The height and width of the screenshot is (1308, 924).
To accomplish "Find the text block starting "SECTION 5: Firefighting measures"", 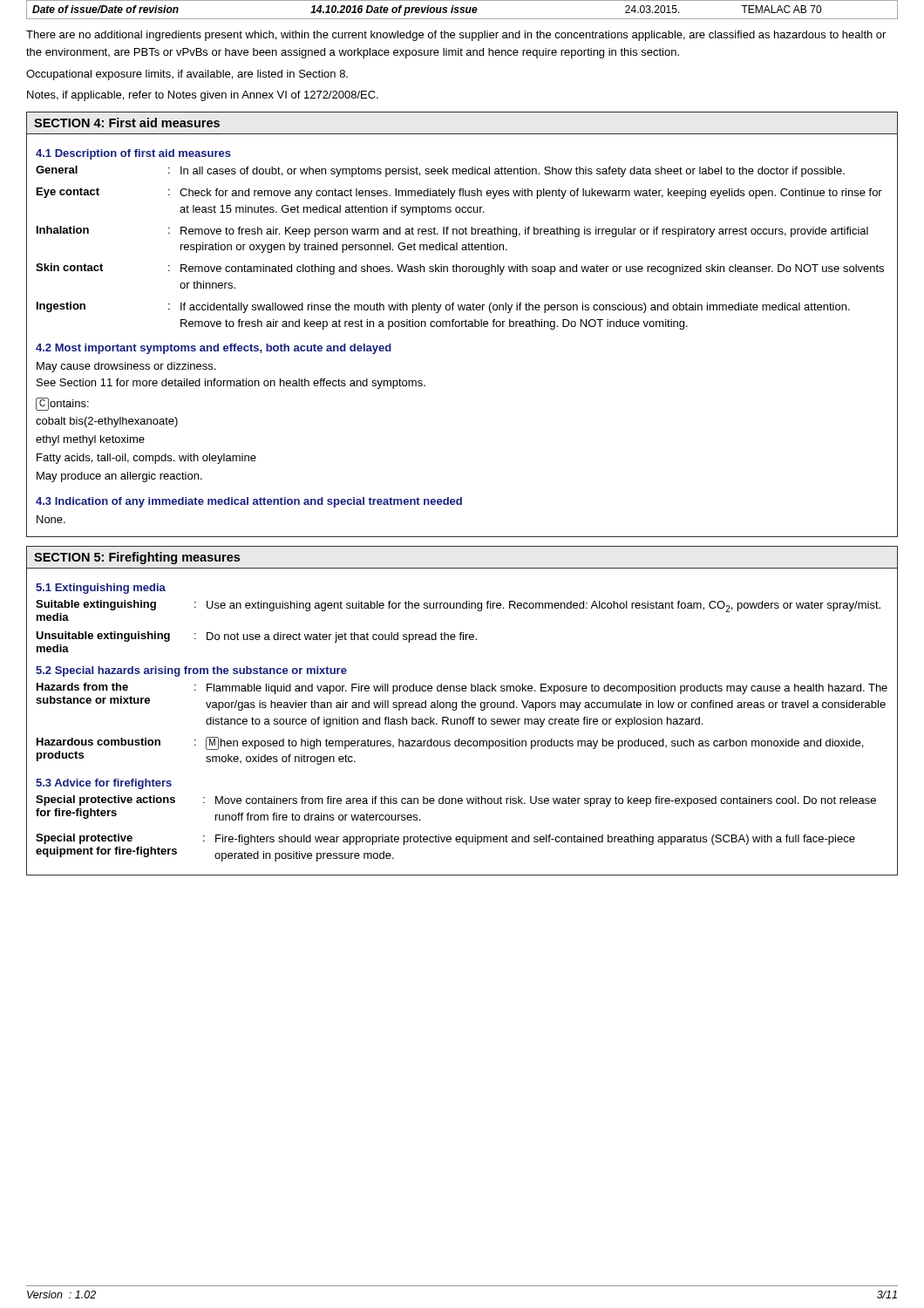I will 137,557.
